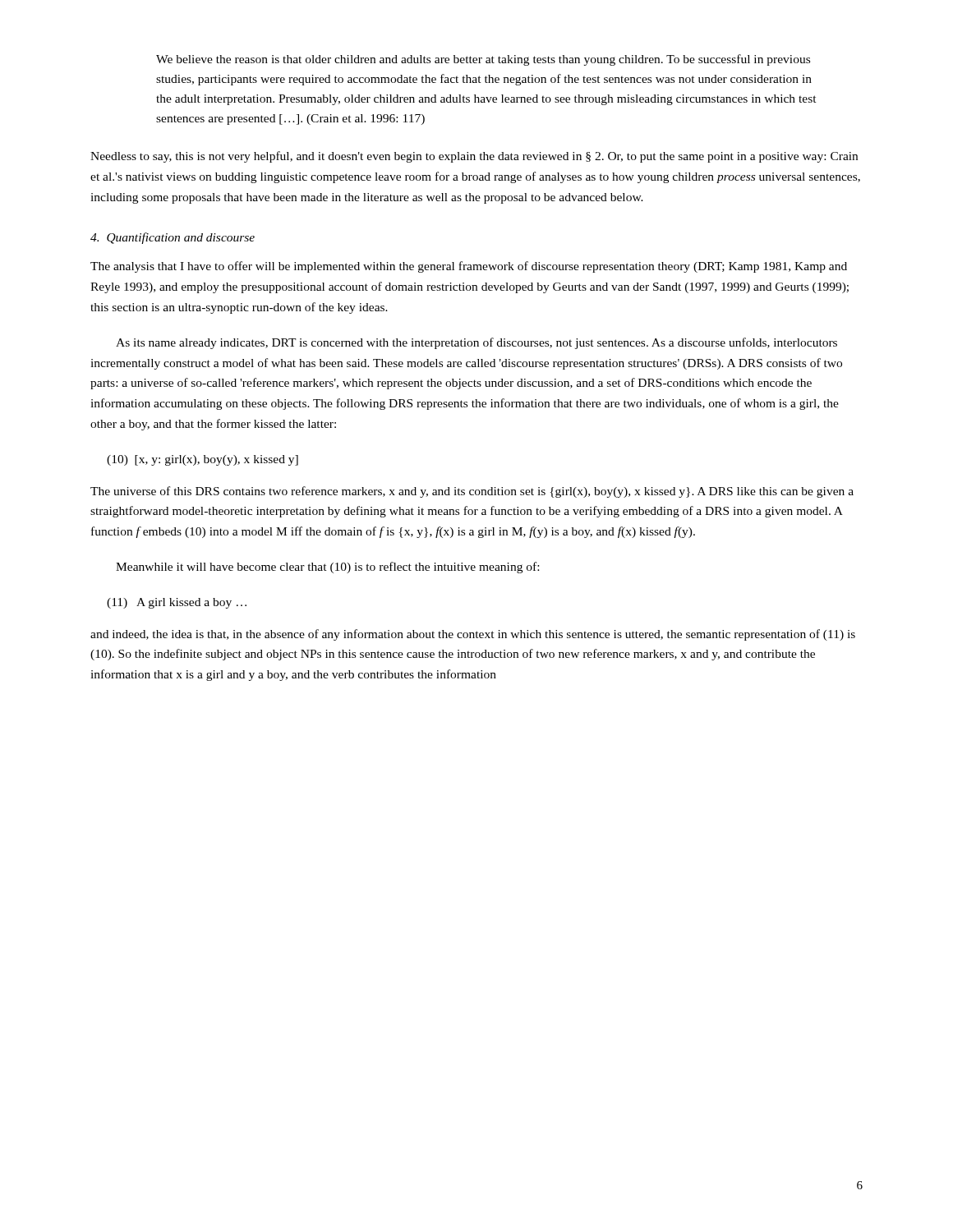Locate the text block that reads "Needless to say, this is not very helpful,"

coord(475,176)
